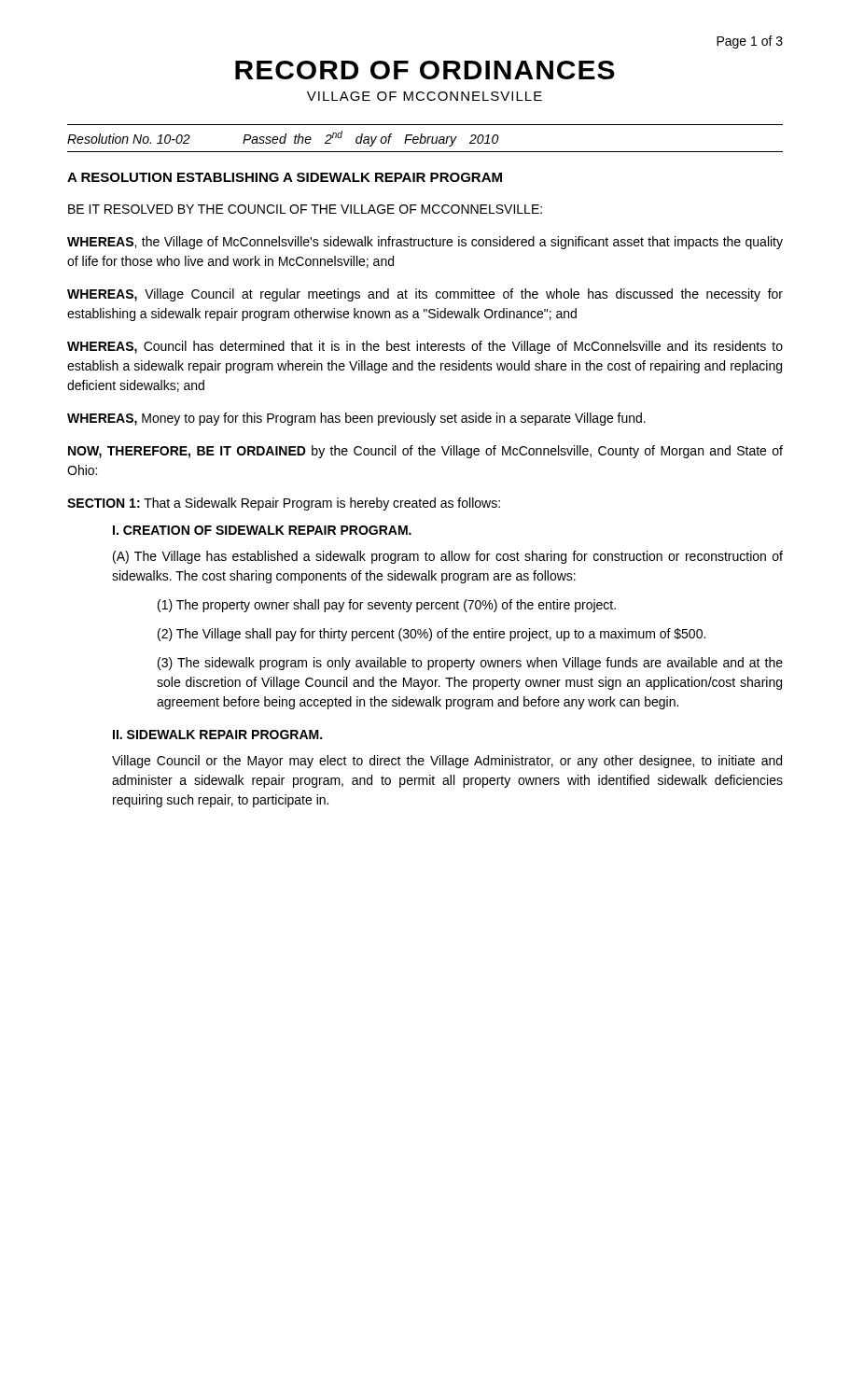This screenshot has width=850, height=1400.
Task: Click on the text starting "Resolution No. 10-02 Passed the 2nd"
Action: coord(425,138)
